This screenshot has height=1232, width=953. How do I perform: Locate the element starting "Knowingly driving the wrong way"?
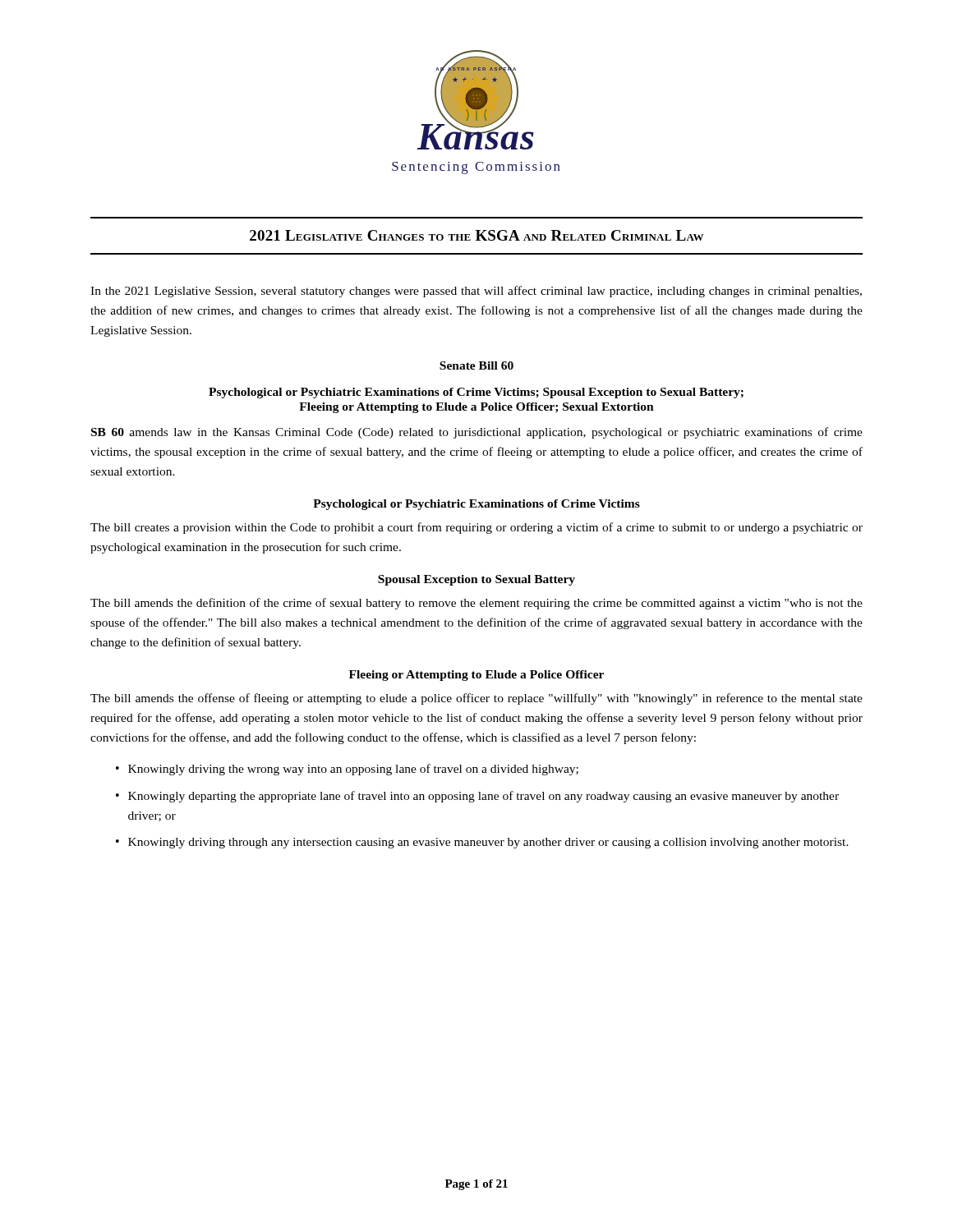coord(353,769)
